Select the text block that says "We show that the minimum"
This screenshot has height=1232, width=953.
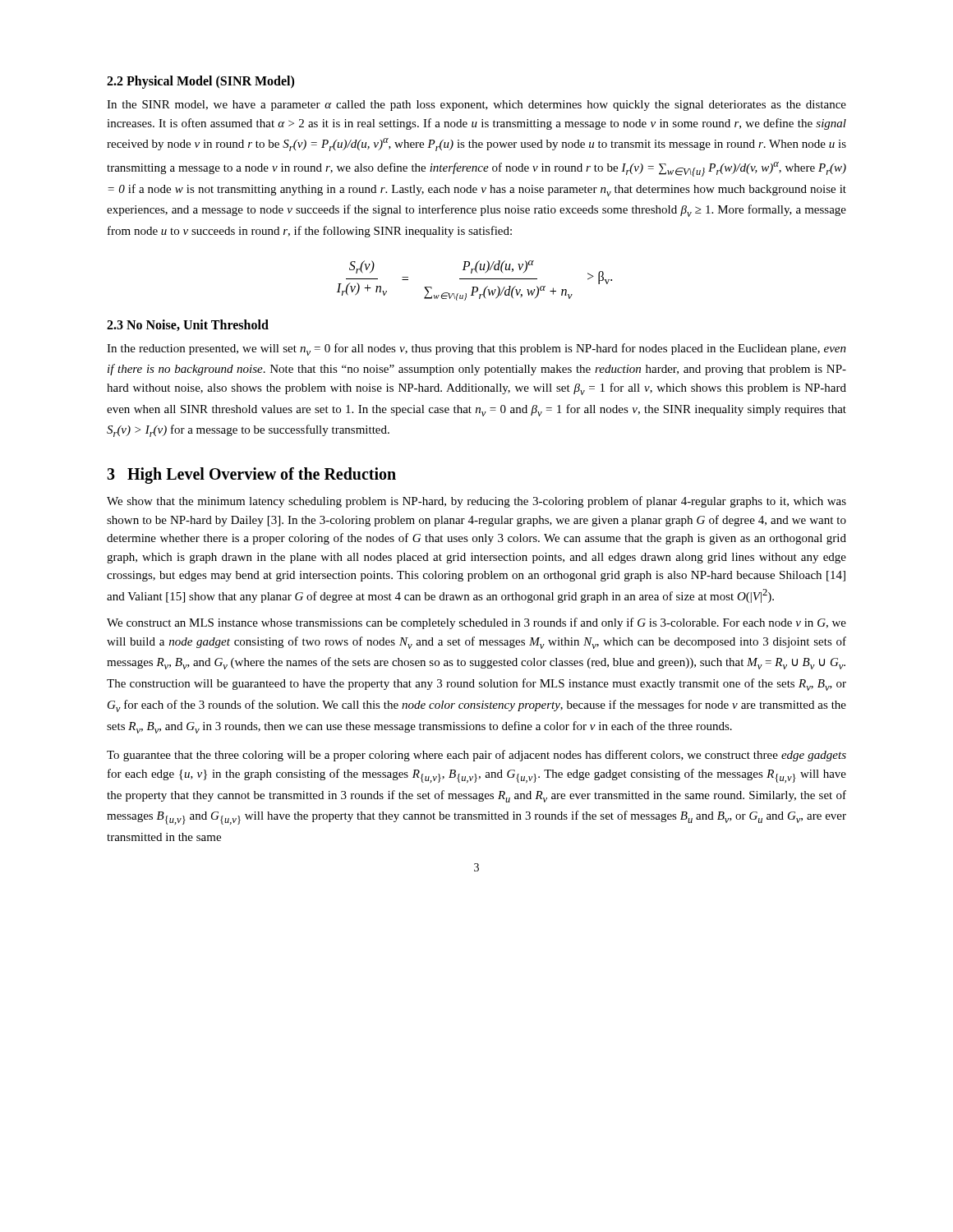[x=476, y=669]
